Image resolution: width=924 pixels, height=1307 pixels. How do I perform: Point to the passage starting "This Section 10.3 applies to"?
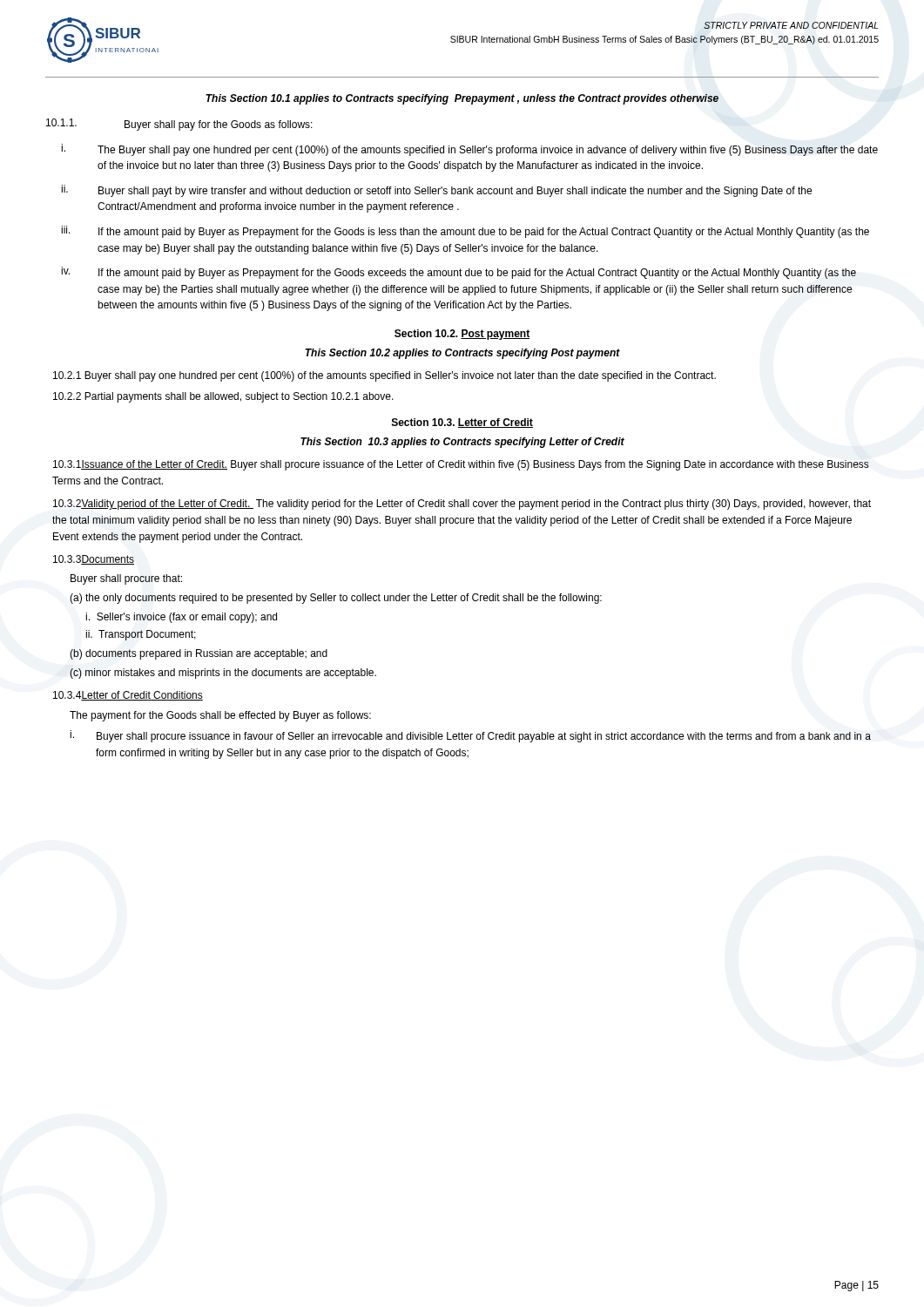click(x=462, y=442)
